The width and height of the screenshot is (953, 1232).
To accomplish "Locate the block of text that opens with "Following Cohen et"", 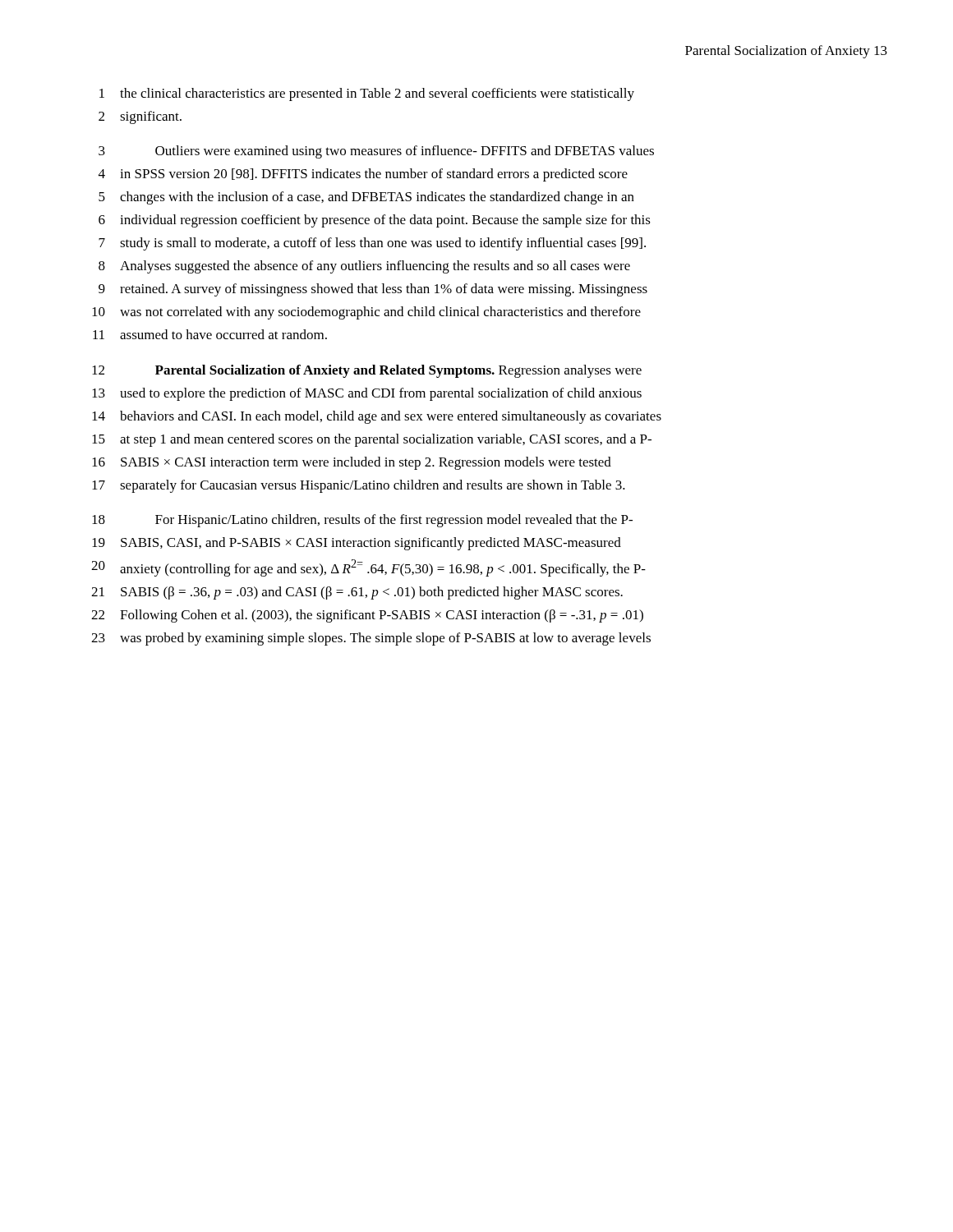I will (382, 614).
